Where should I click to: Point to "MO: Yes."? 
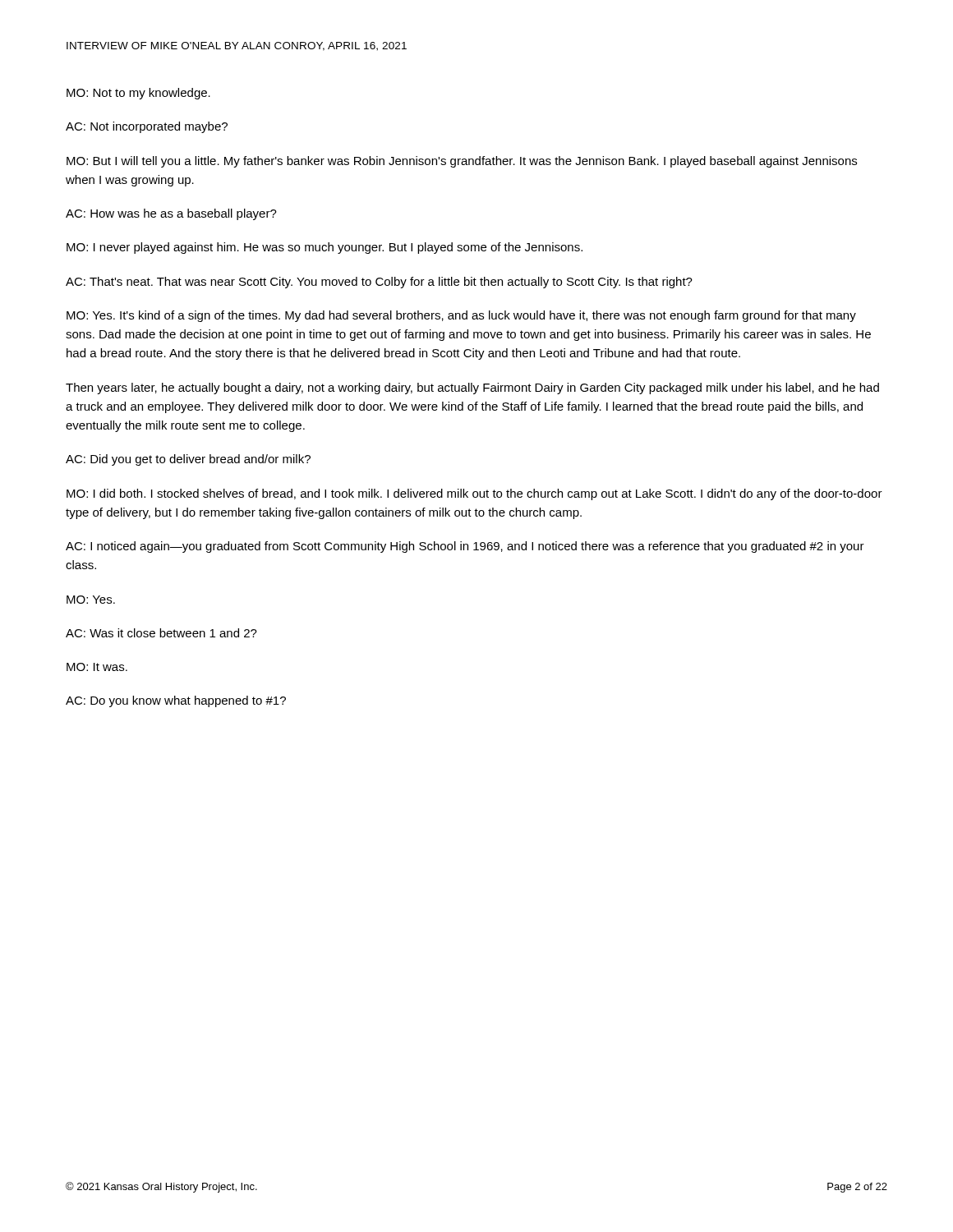click(91, 599)
